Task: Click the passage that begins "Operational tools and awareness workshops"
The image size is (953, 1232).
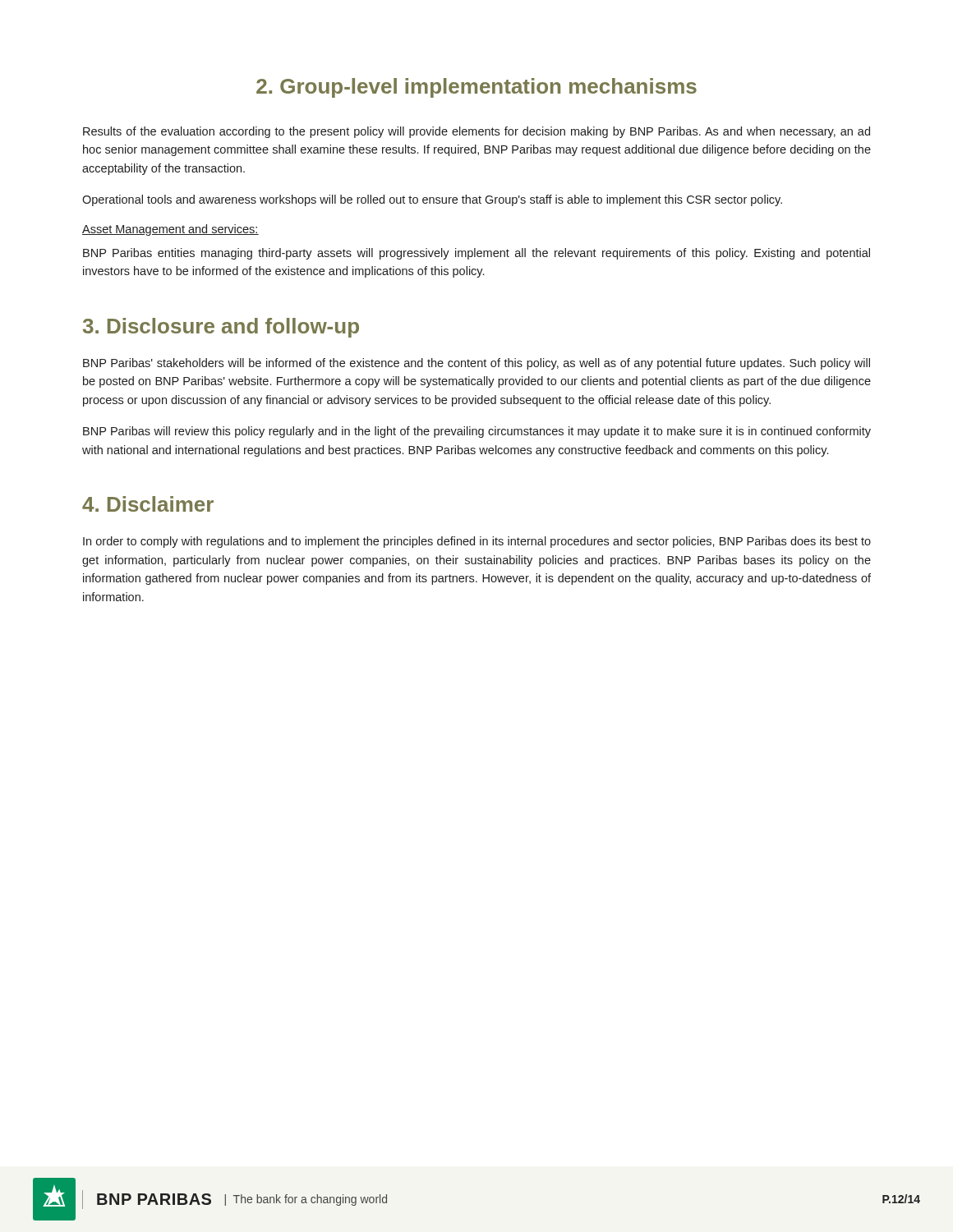Action: tap(433, 200)
